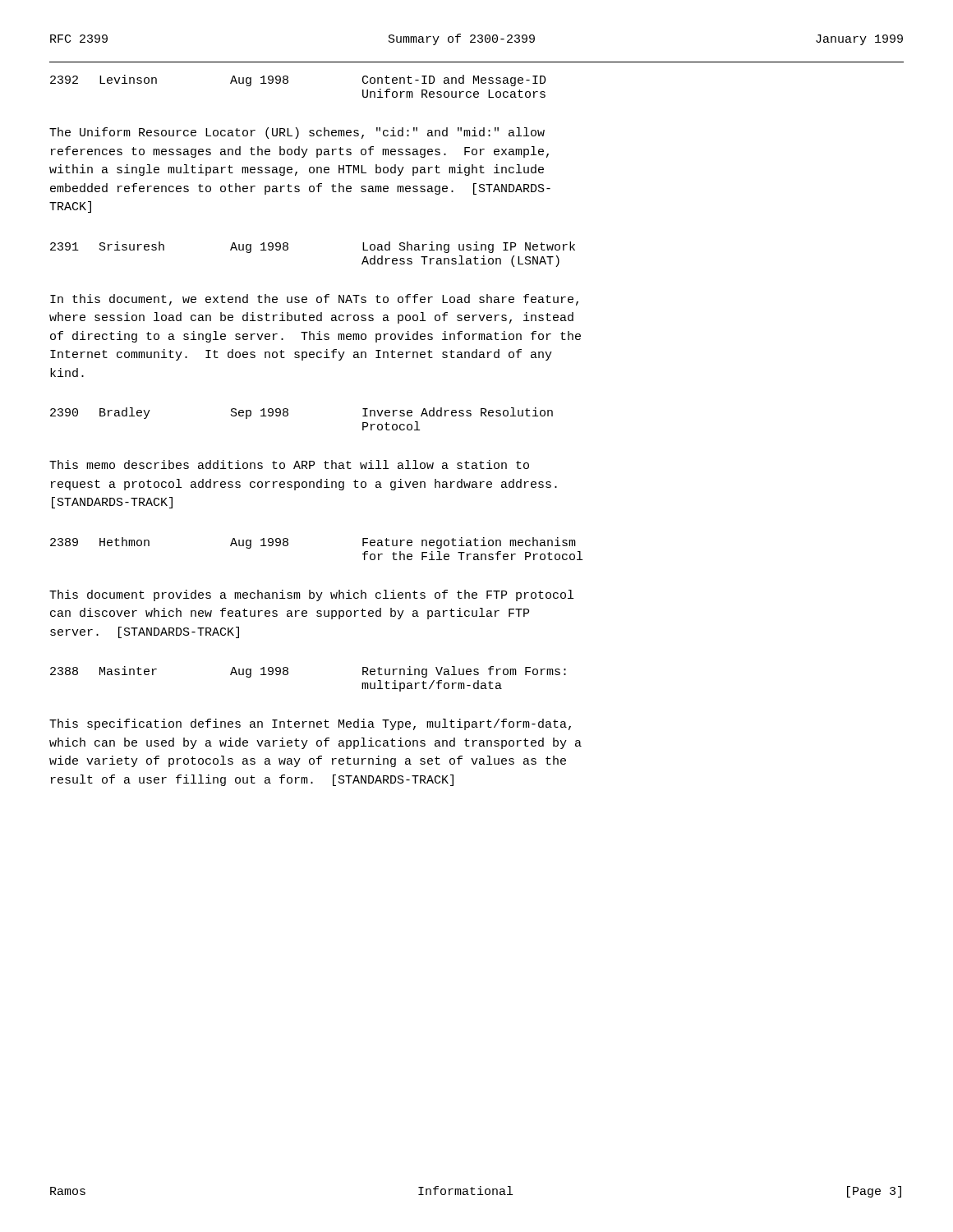
Task: Find the text block with the text "The Uniform Resource Locator"
Action: [301, 170]
